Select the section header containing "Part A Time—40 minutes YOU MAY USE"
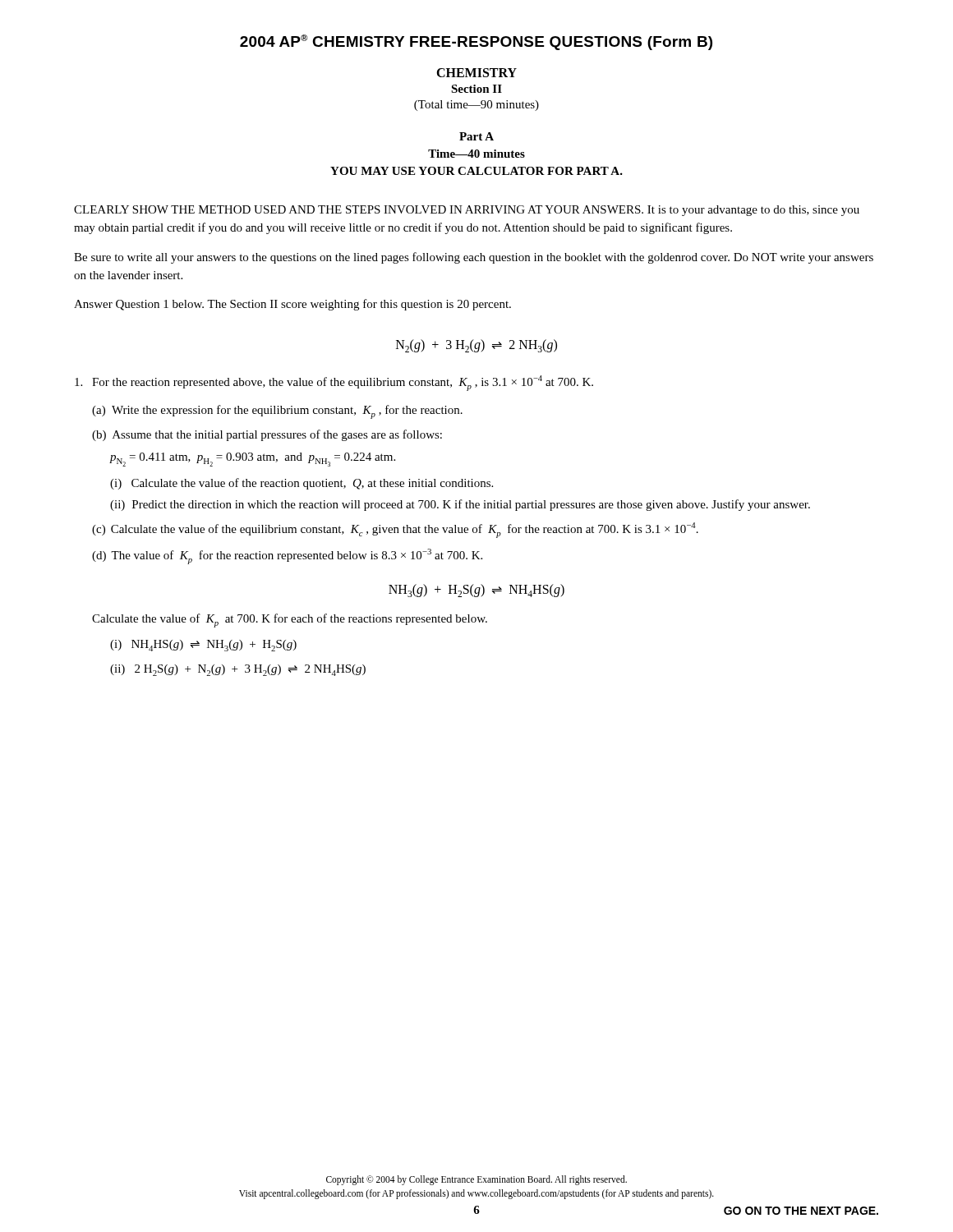Screen dimensions: 1232x953 (476, 154)
